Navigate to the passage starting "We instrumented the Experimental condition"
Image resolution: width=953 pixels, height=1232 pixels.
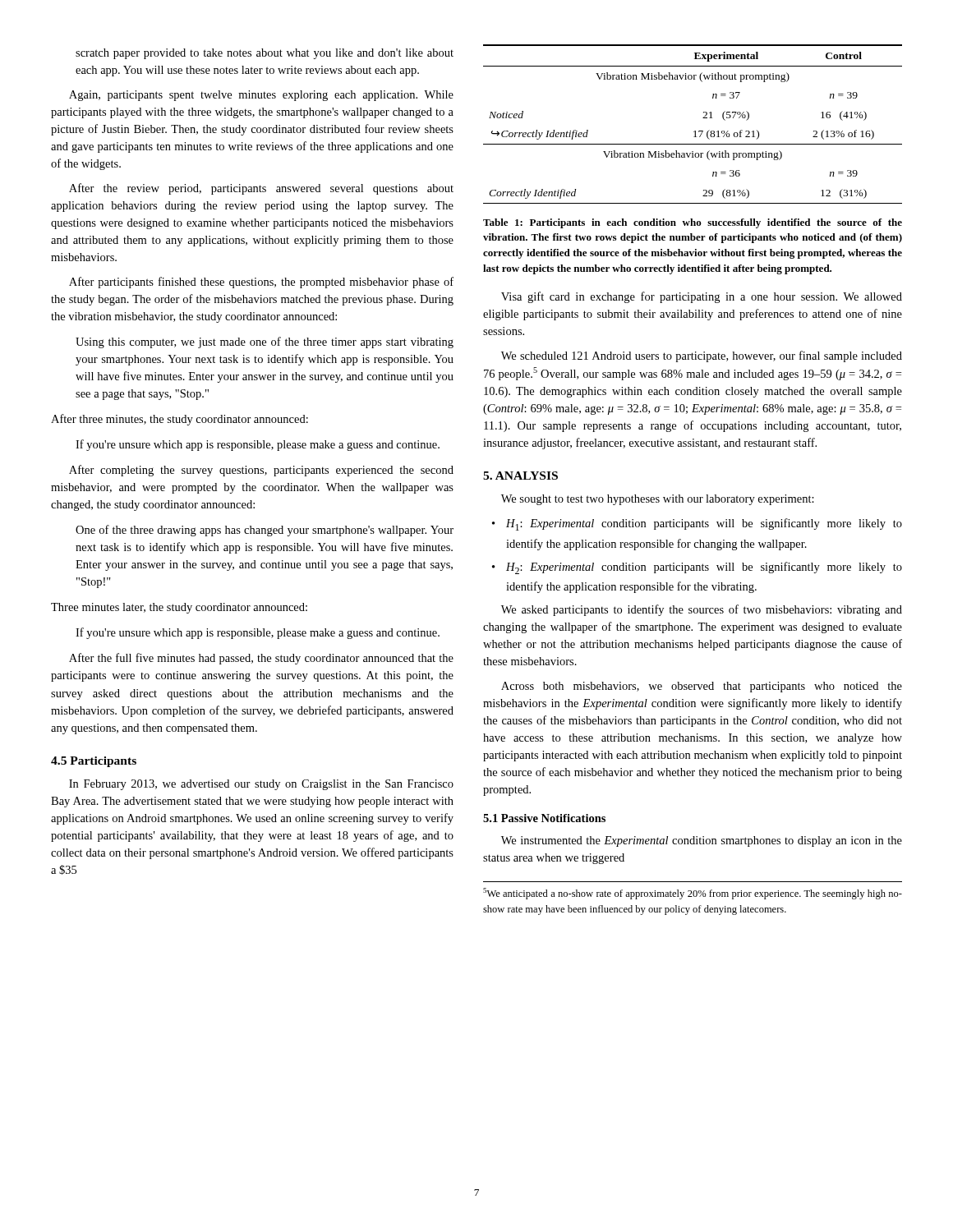(x=693, y=850)
